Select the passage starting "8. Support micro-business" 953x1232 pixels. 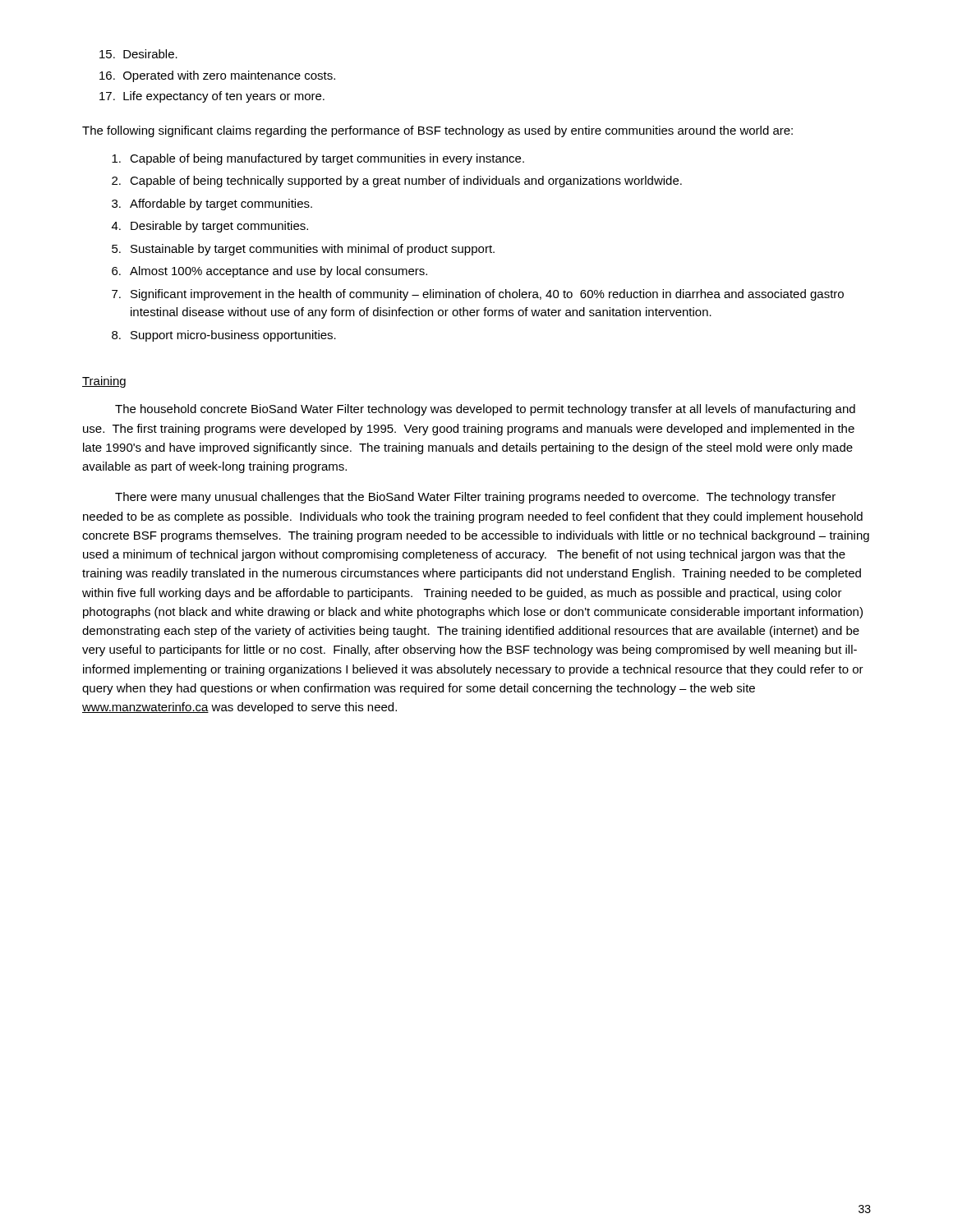click(224, 336)
